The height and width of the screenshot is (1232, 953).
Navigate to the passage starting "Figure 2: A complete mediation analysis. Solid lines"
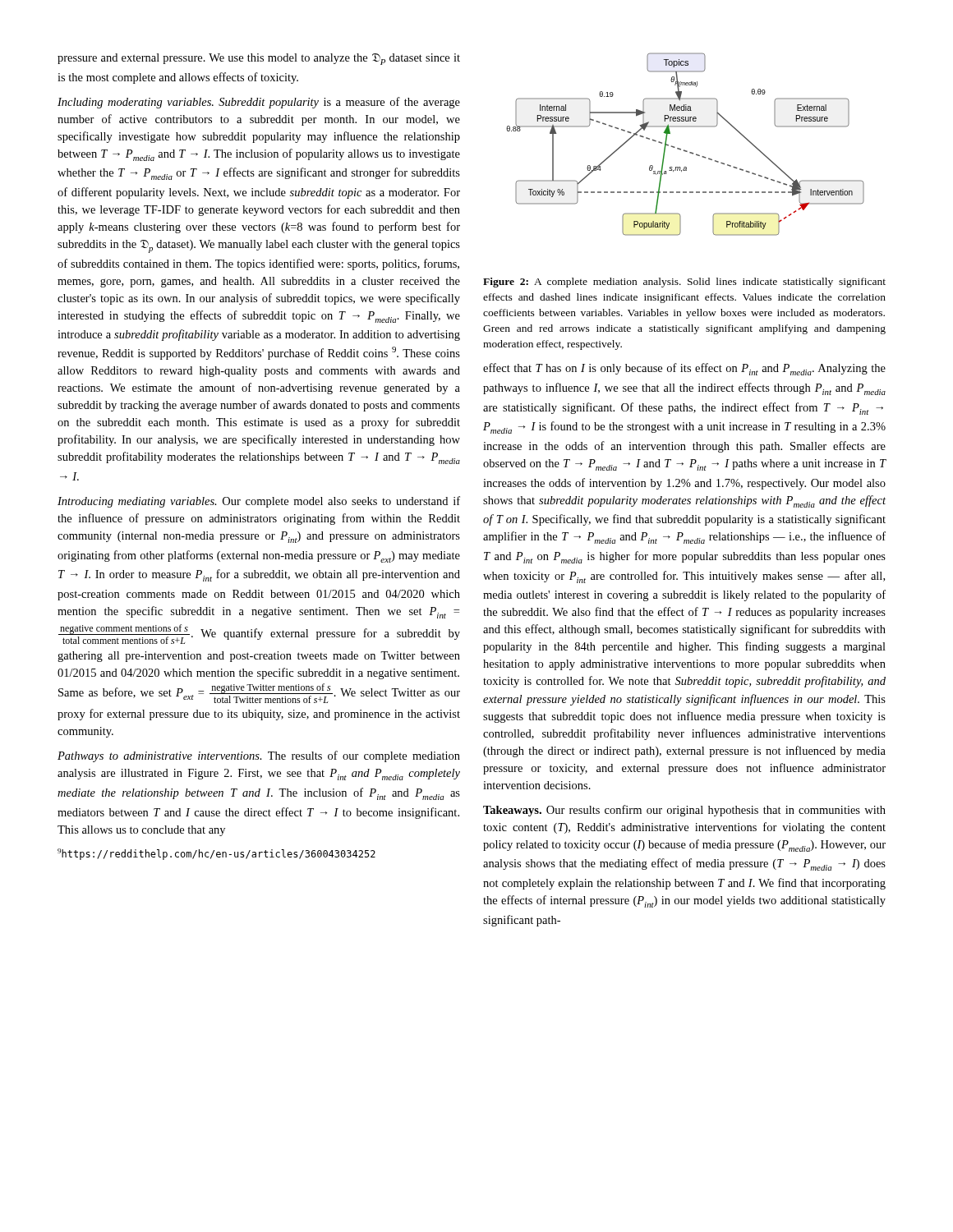(x=684, y=313)
